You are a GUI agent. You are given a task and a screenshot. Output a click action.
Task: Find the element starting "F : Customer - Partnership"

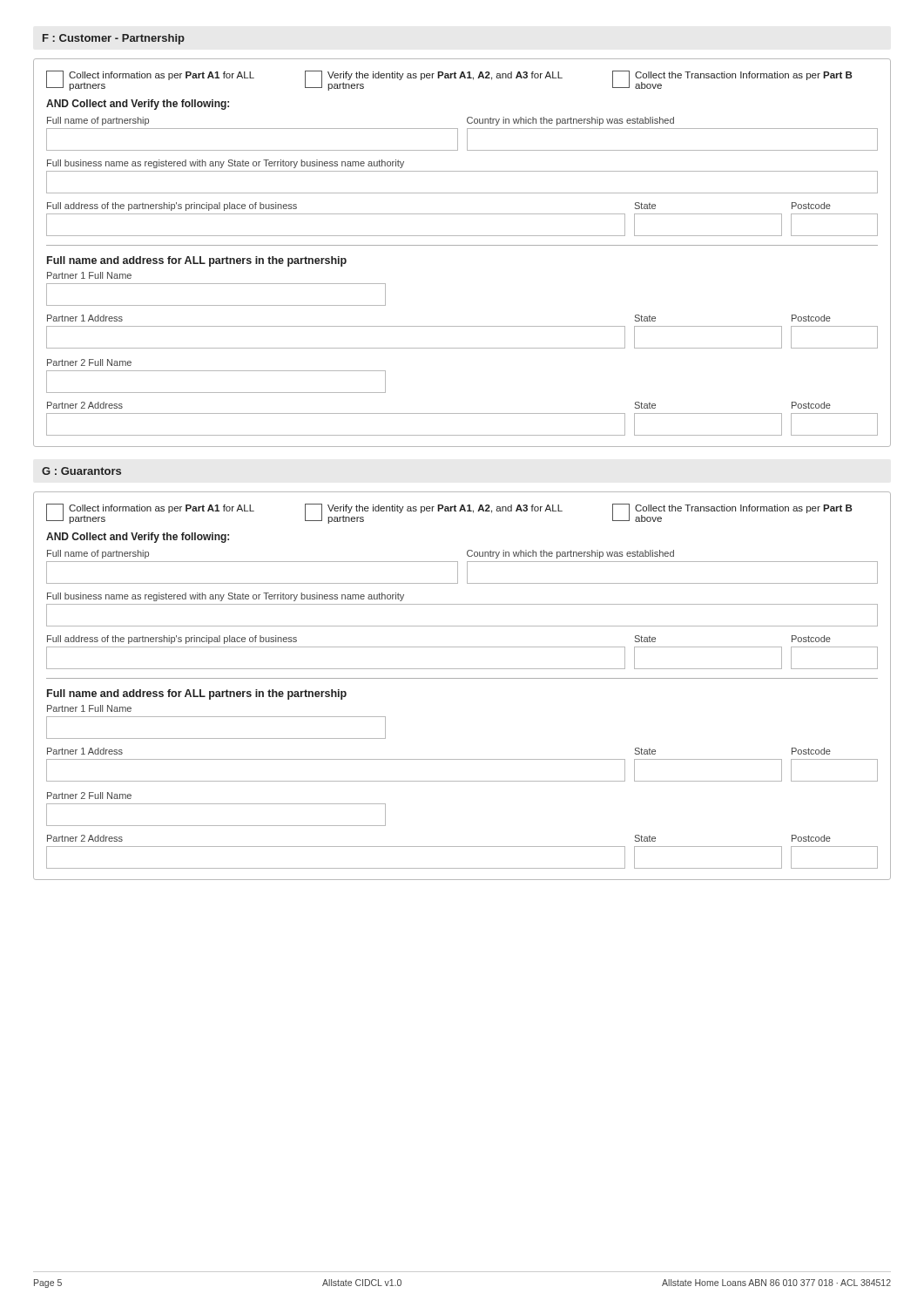pyautogui.click(x=113, y=38)
